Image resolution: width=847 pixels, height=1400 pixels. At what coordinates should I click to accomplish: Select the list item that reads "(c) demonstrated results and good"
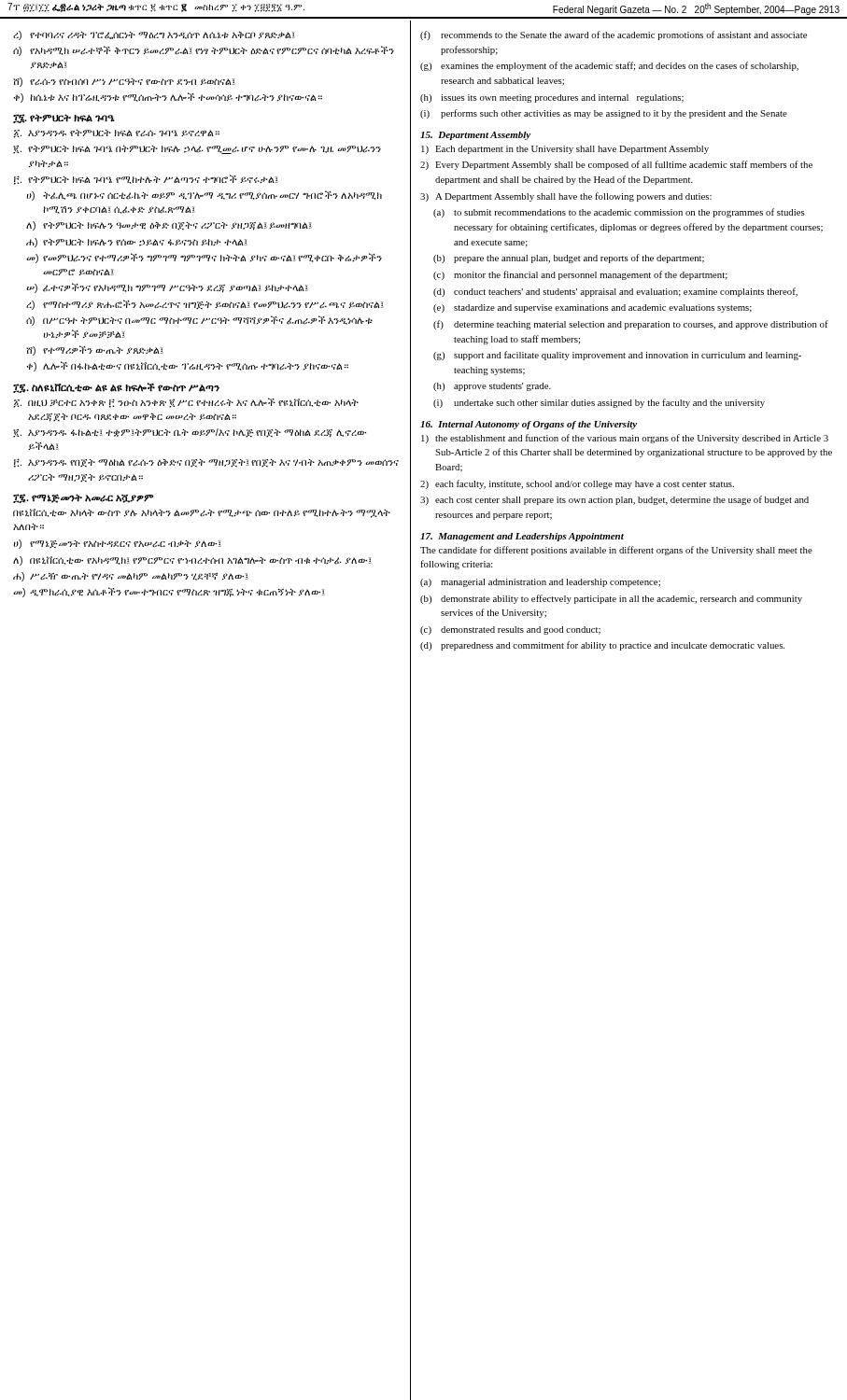510,630
